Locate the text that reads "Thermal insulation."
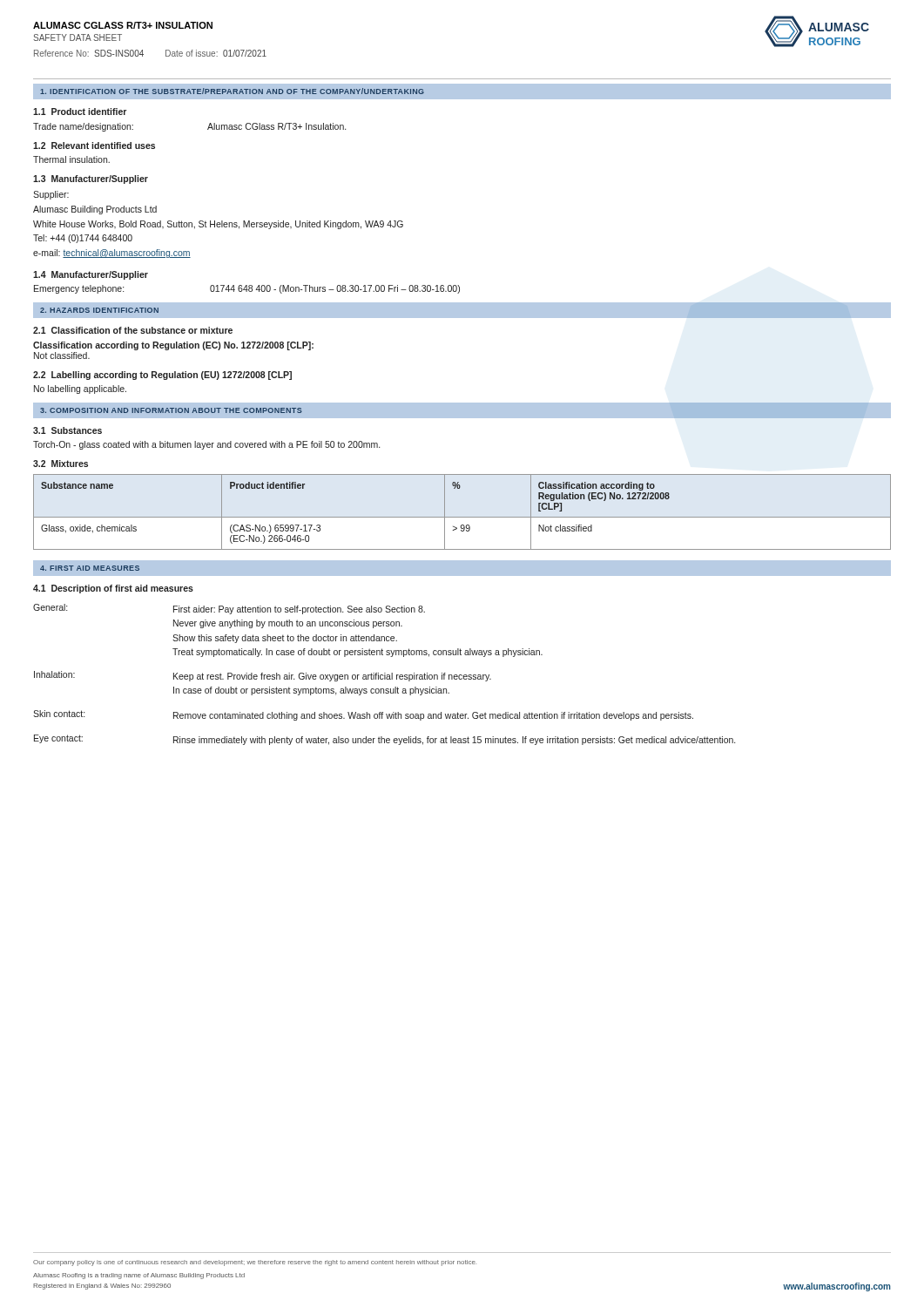This screenshot has width=924, height=1307. [x=72, y=159]
